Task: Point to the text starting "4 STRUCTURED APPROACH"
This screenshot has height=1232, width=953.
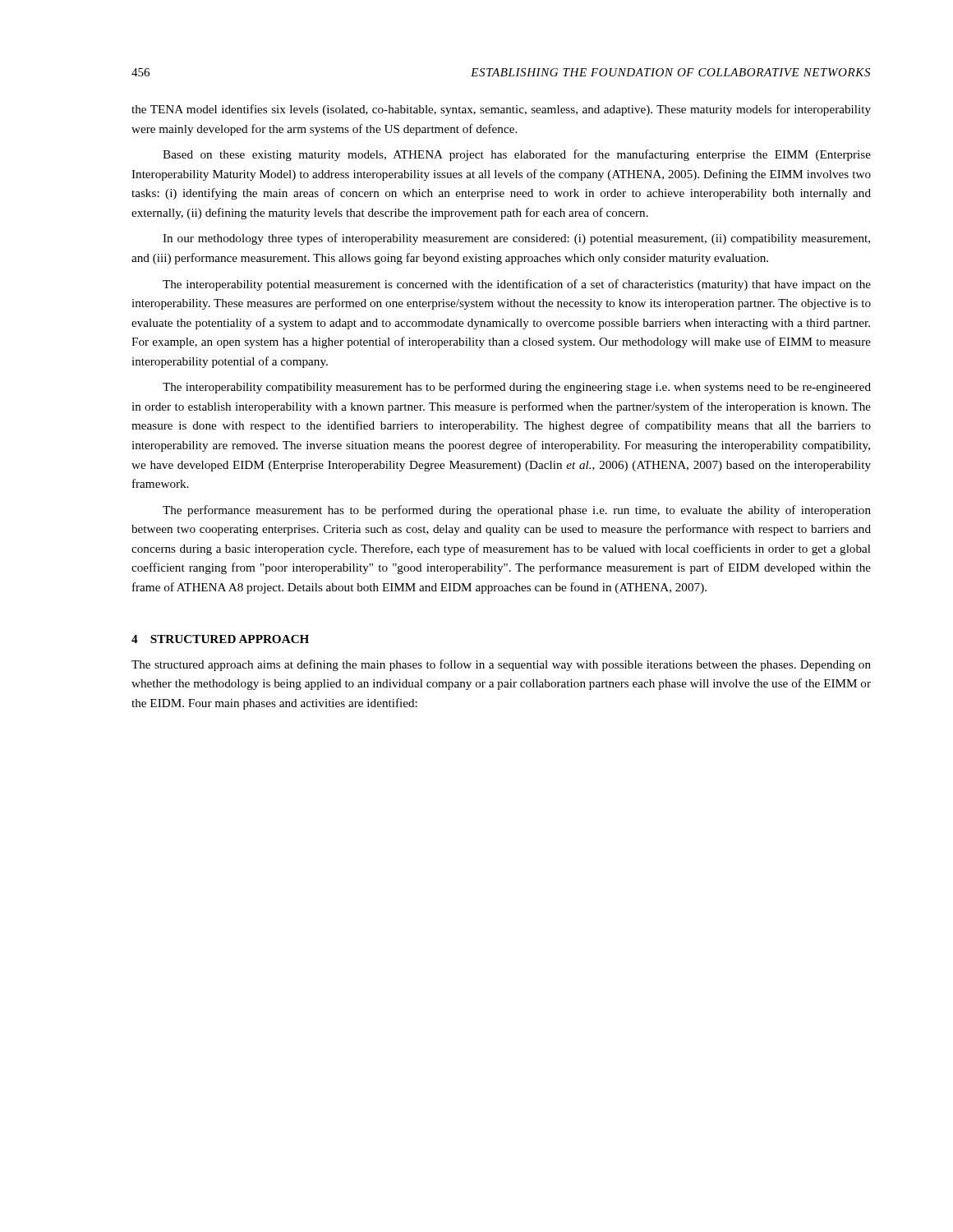Action: 220,638
